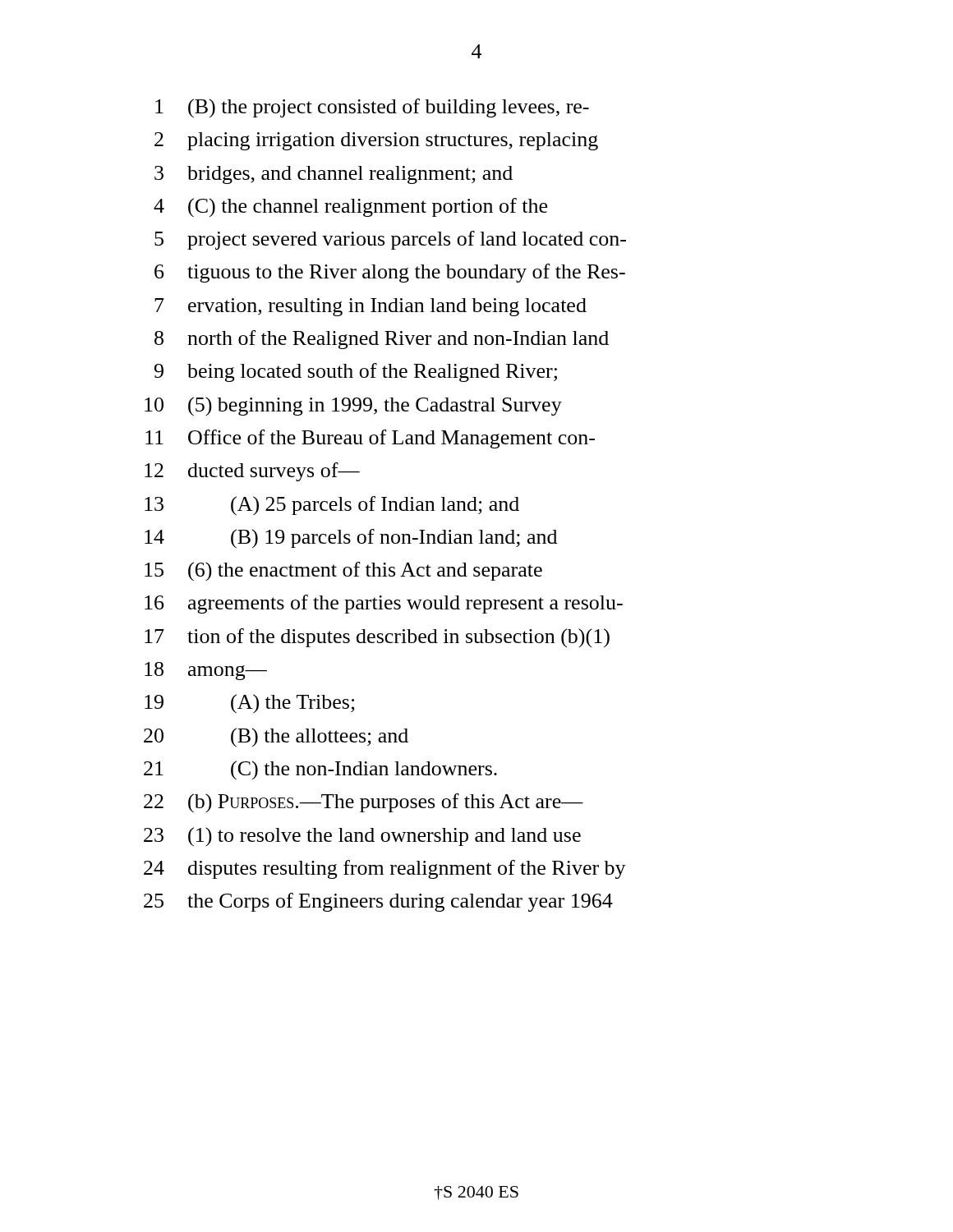Select the text block starting "22 (b) Purposes.—The purposes"

tap(496, 802)
